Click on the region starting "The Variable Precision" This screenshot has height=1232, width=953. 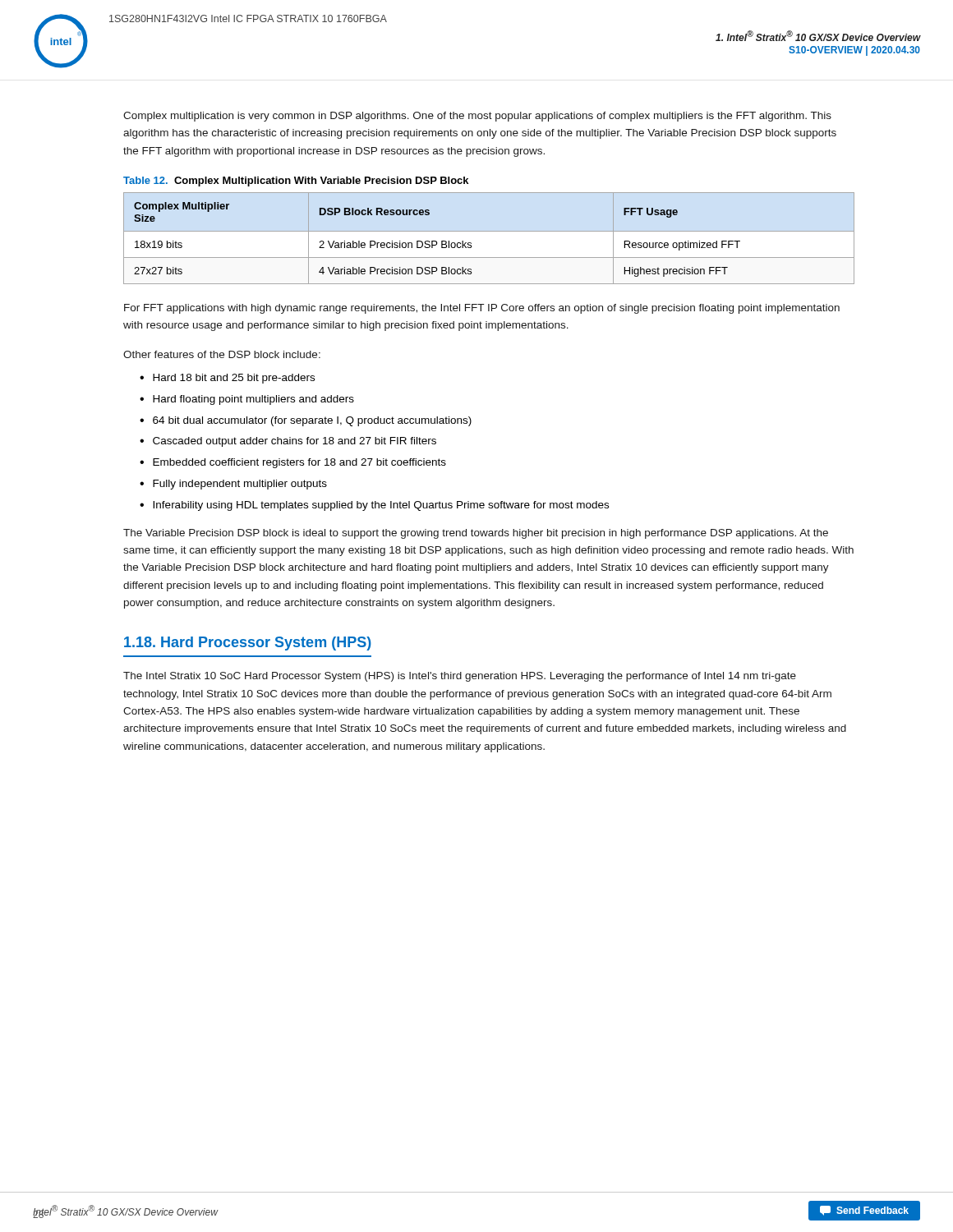(489, 567)
